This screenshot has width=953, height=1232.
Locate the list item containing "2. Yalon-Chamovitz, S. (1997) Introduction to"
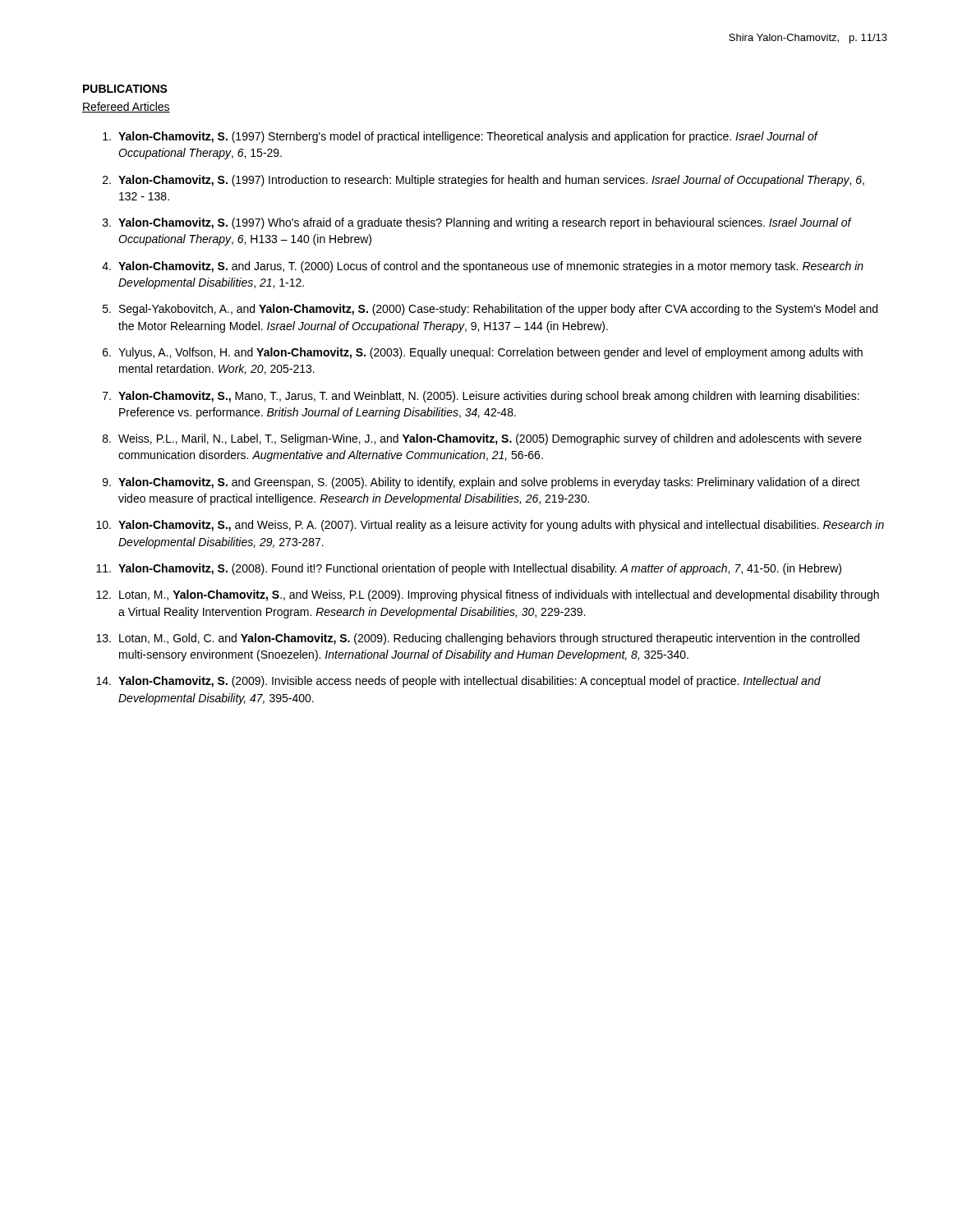(x=485, y=188)
